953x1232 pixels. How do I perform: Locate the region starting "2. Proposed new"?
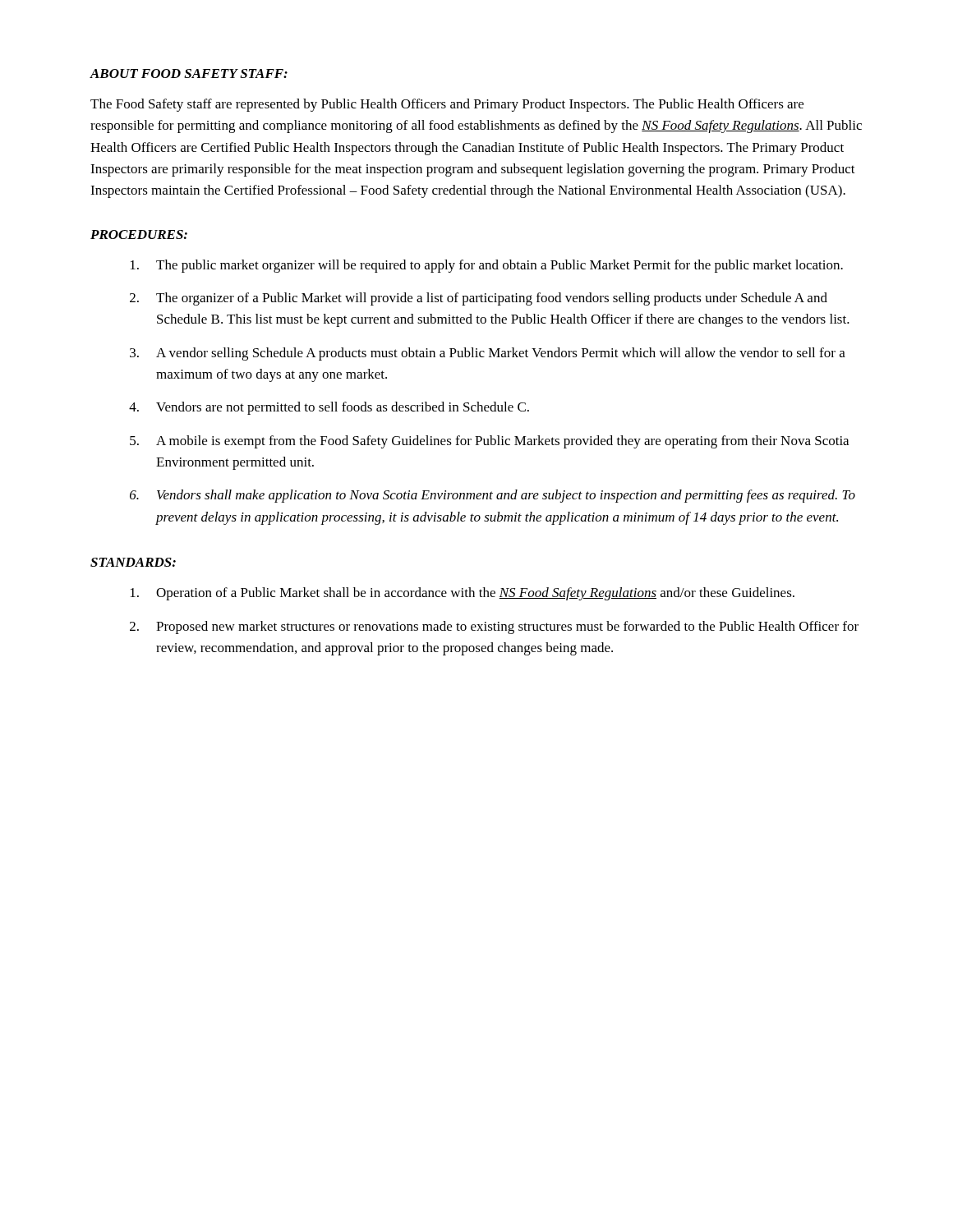point(476,637)
